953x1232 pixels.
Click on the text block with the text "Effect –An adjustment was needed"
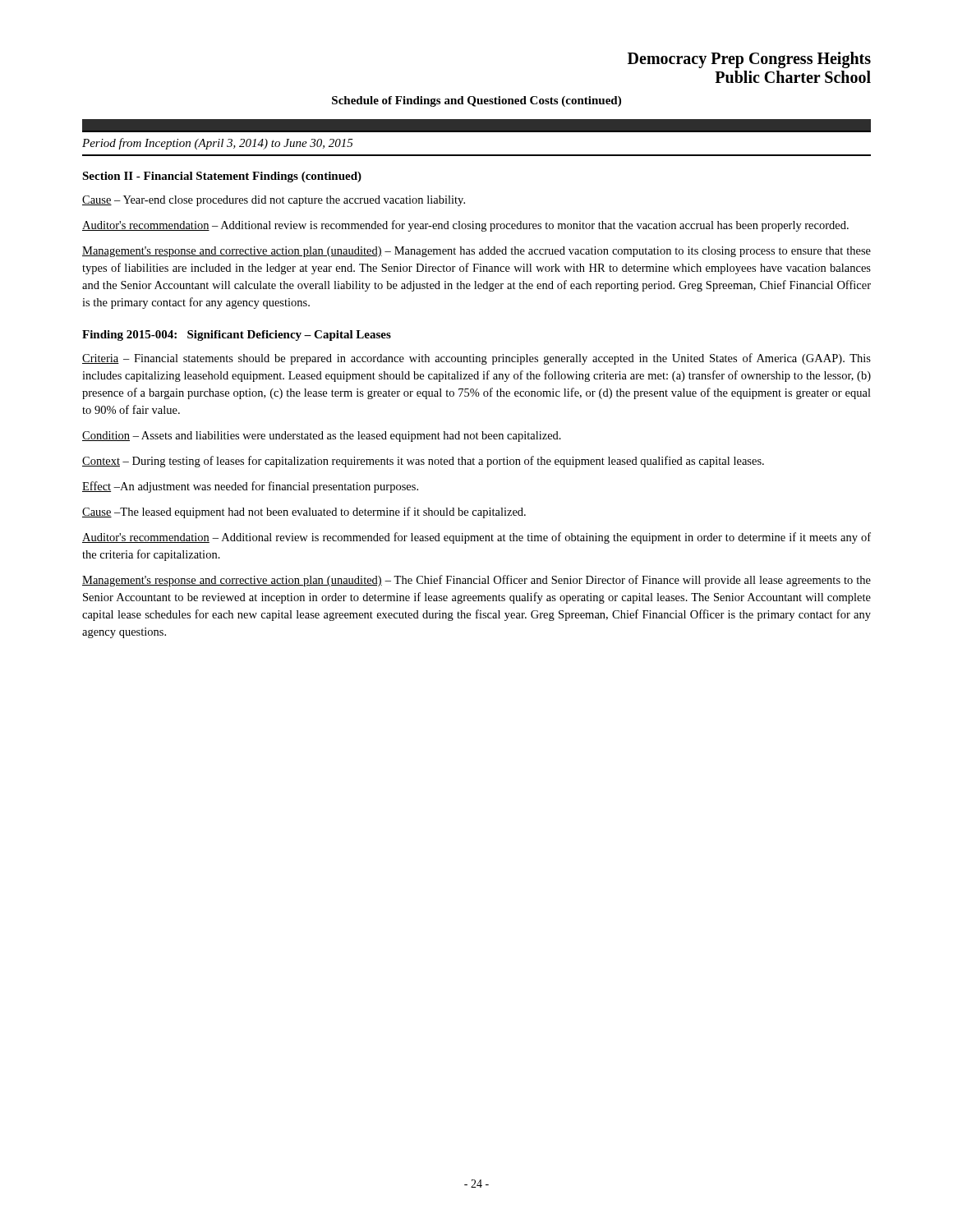pyautogui.click(x=251, y=486)
